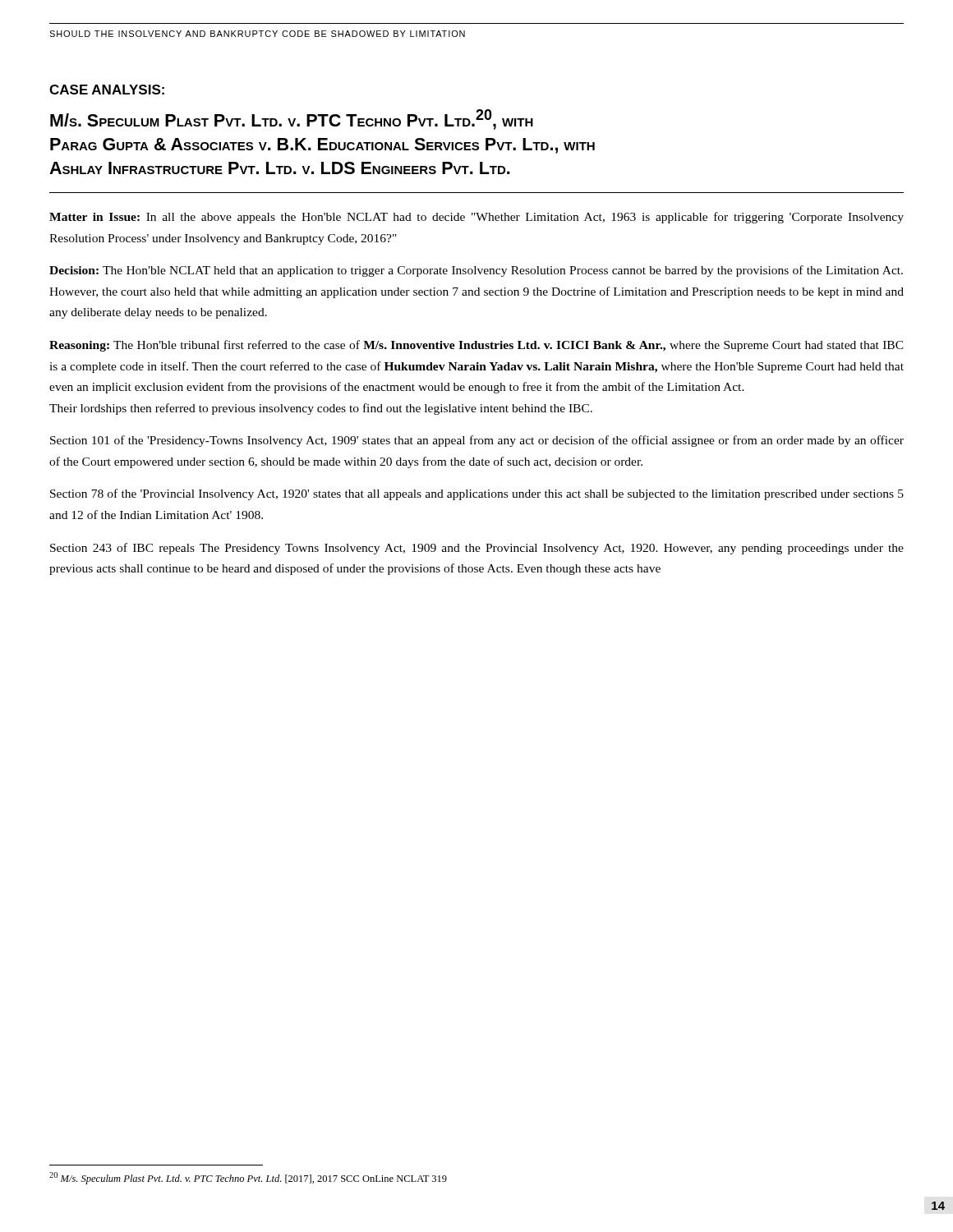This screenshot has width=953, height=1232.
Task: Navigate to the block starting "Section 101 of"
Action: (476, 451)
